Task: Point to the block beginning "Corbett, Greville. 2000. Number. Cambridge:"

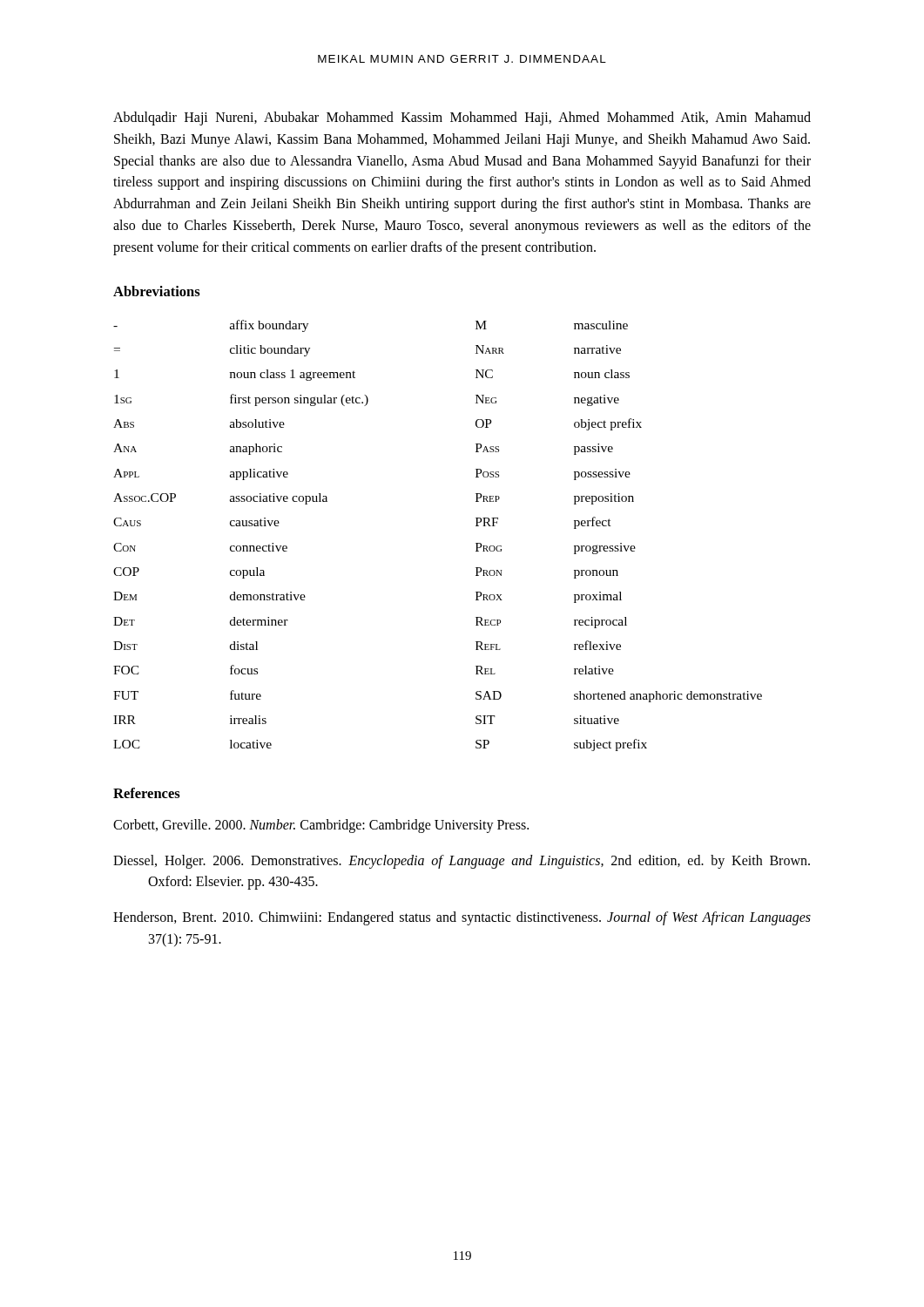Action: tap(321, 825)
